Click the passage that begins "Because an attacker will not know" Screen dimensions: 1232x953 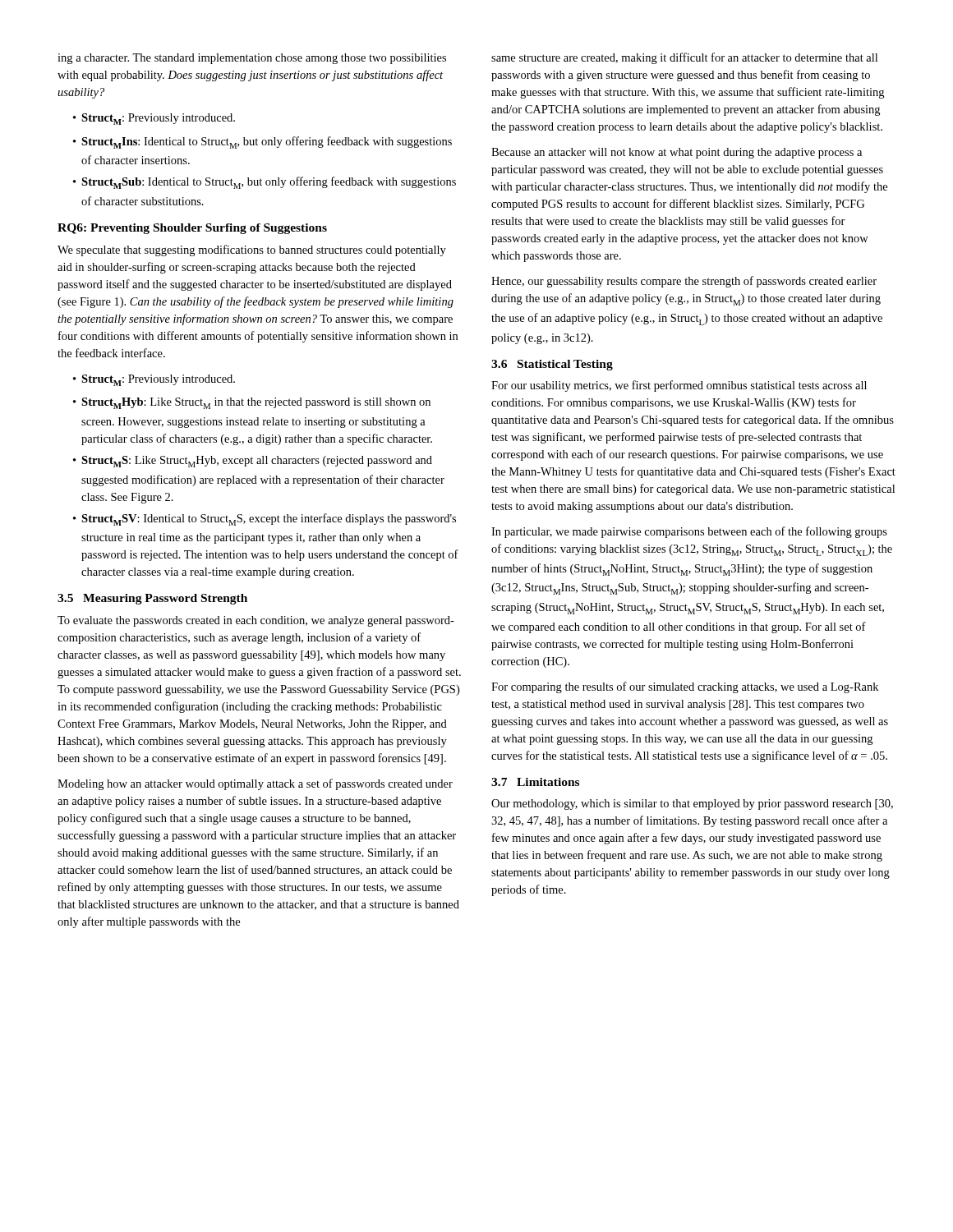pyautogui.click(x=693, y=204)
